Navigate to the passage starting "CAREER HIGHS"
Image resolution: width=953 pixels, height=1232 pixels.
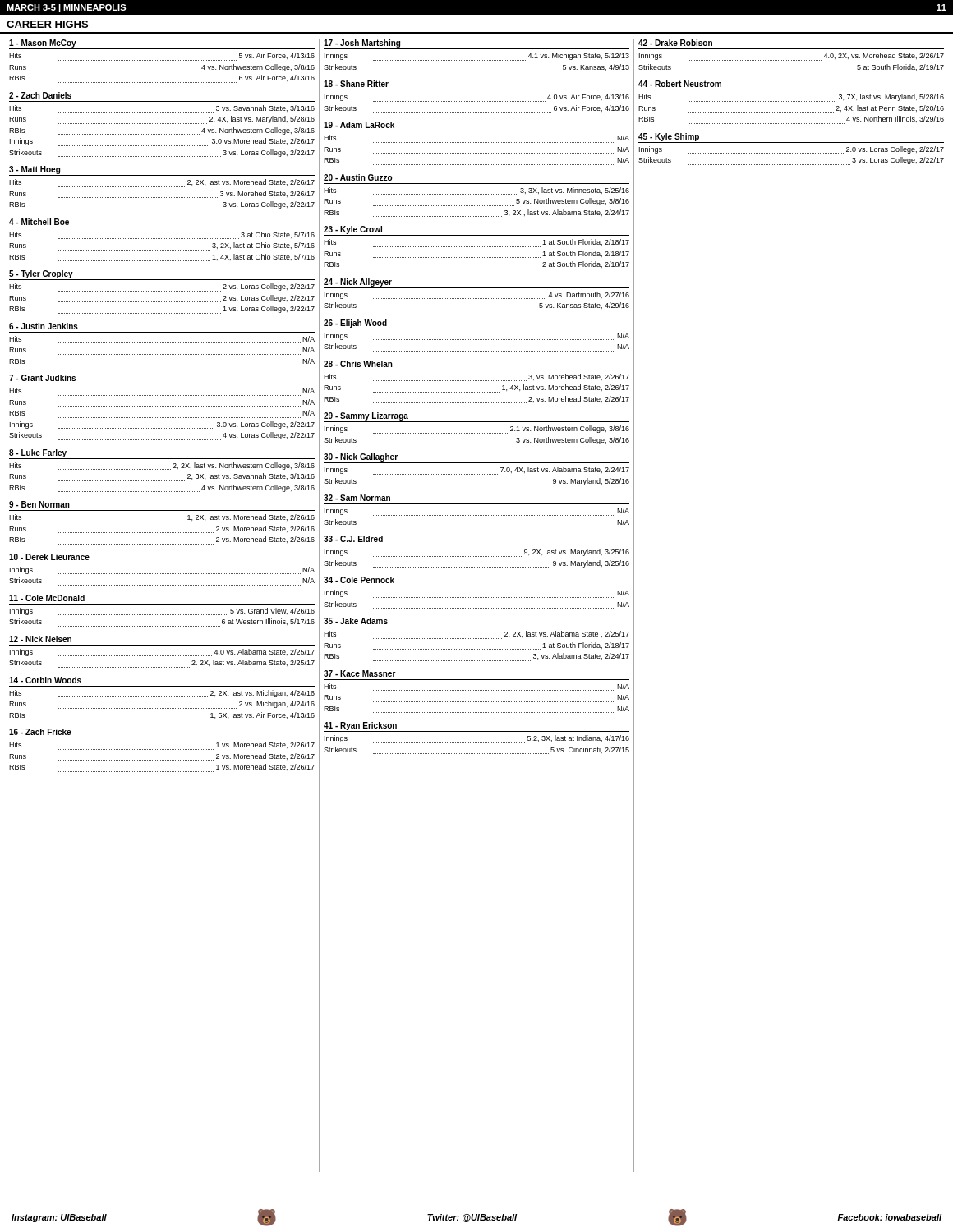[48, 24]
